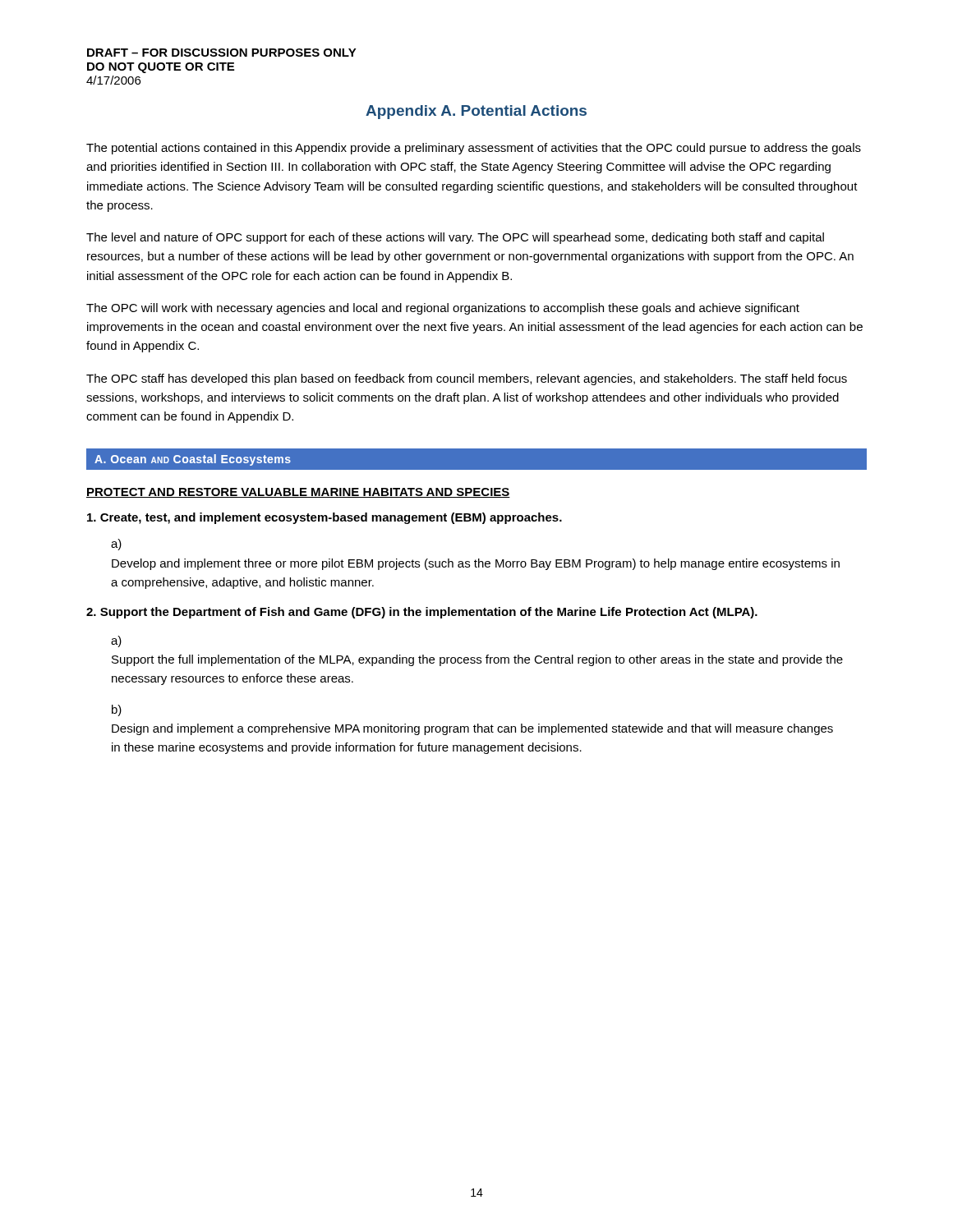Find the text starting "The OPC will work with necessary agencies and"
The height and width of the screenshot is (1232, 953).
475,326
